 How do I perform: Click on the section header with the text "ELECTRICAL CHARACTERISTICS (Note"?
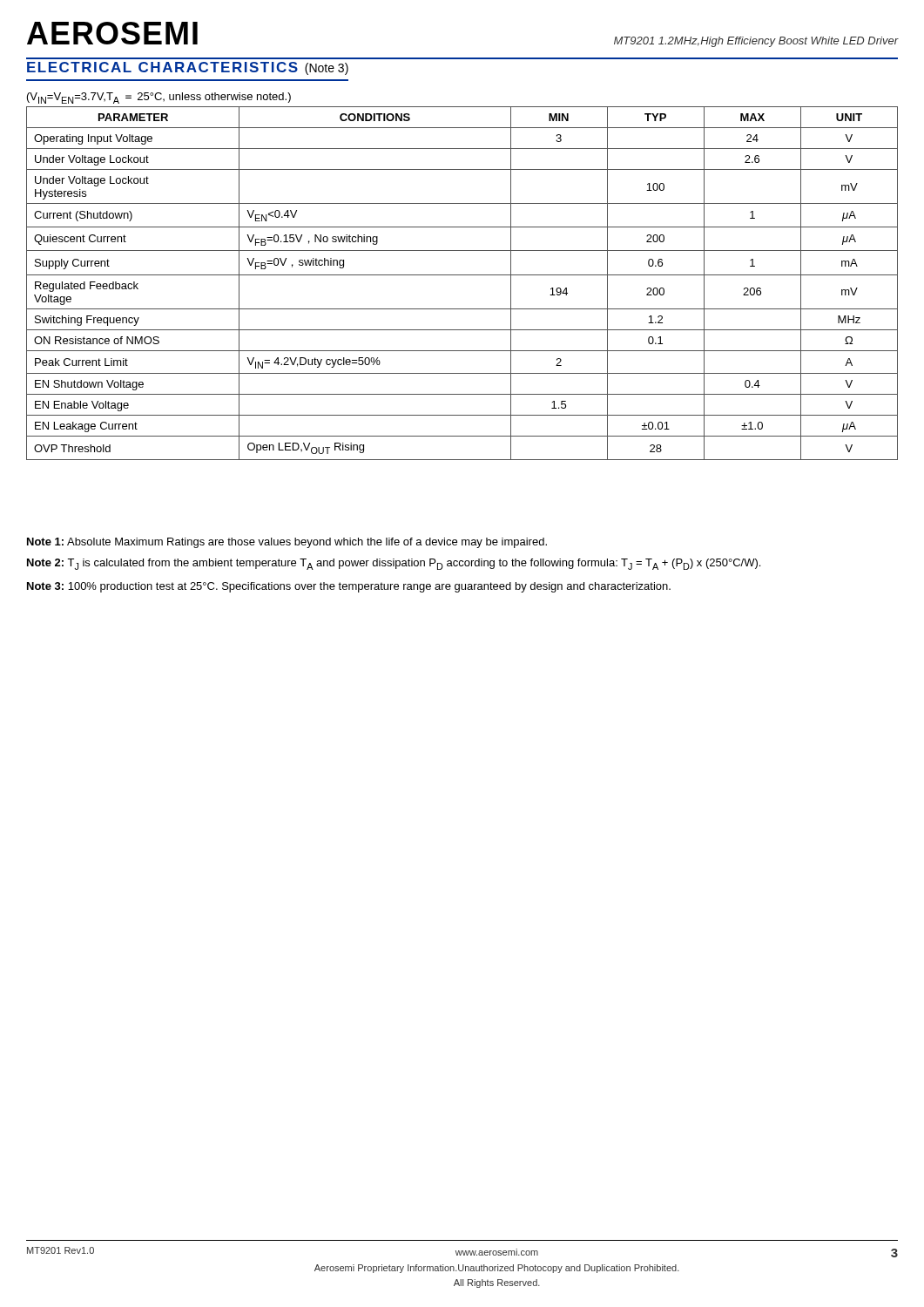pyautogui.click(x=187, y=70)
